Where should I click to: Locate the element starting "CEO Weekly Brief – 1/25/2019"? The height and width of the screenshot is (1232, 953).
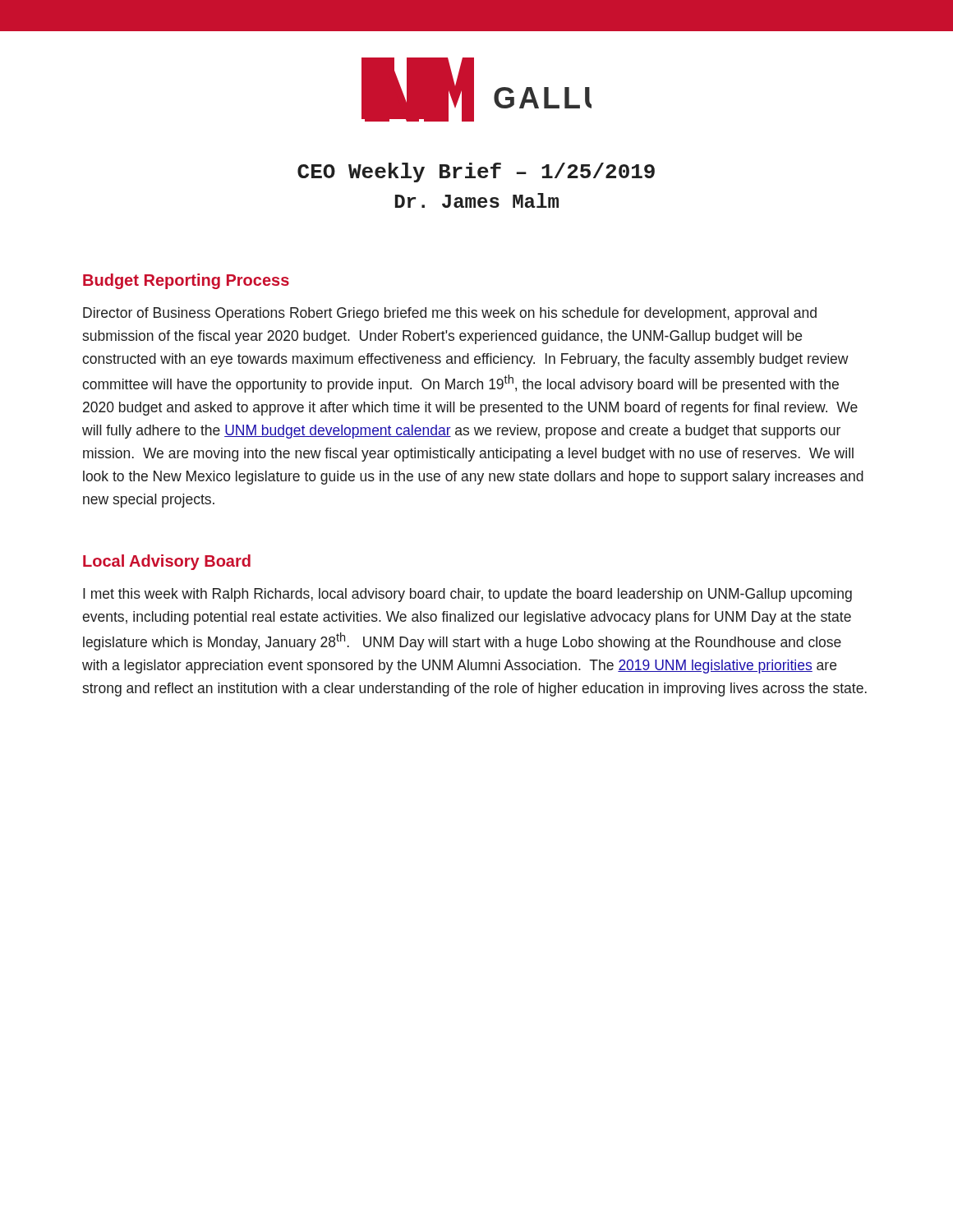[x=476, y=172]
